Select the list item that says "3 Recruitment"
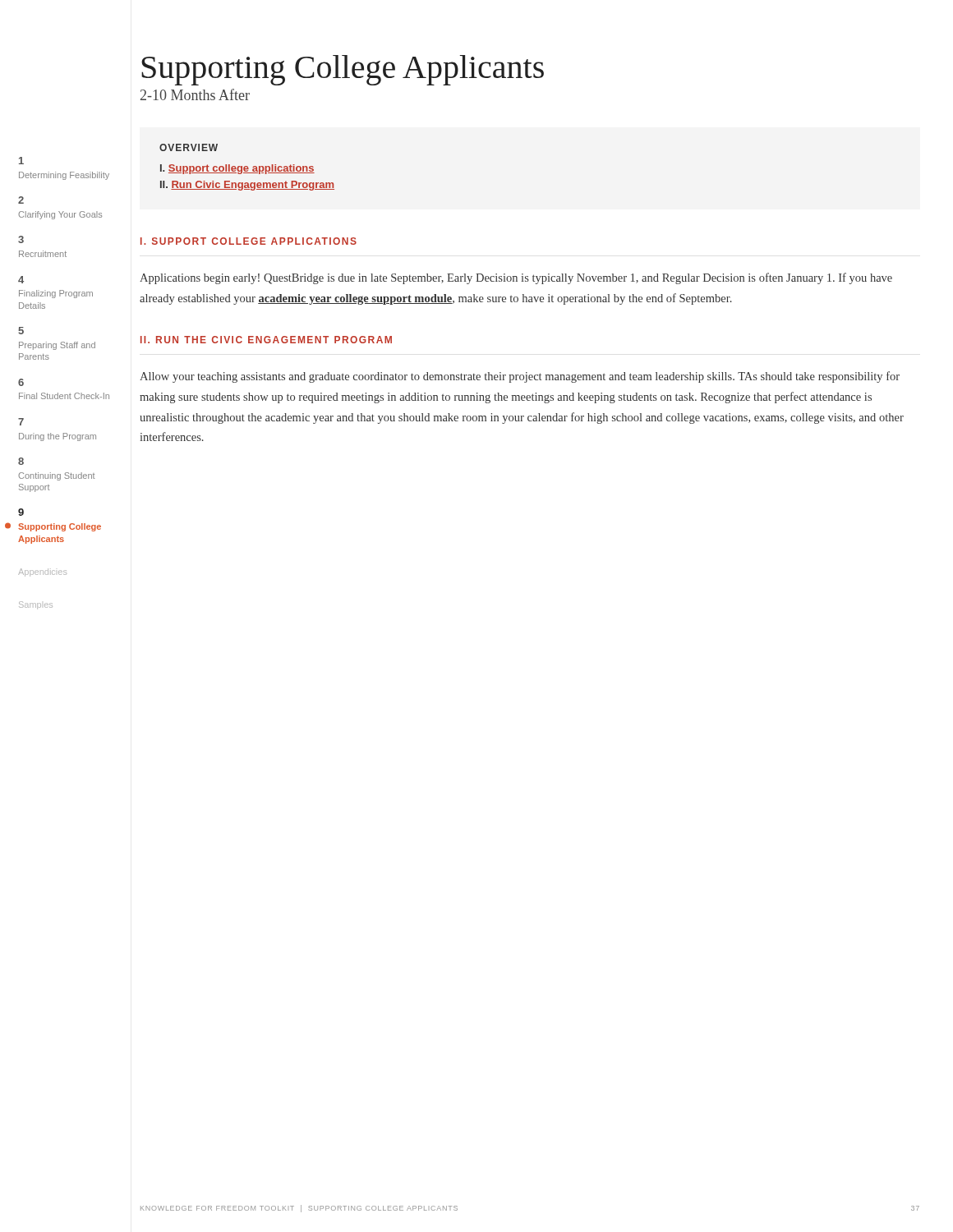This screenshot has width=953, height=1232. point(67,246)
